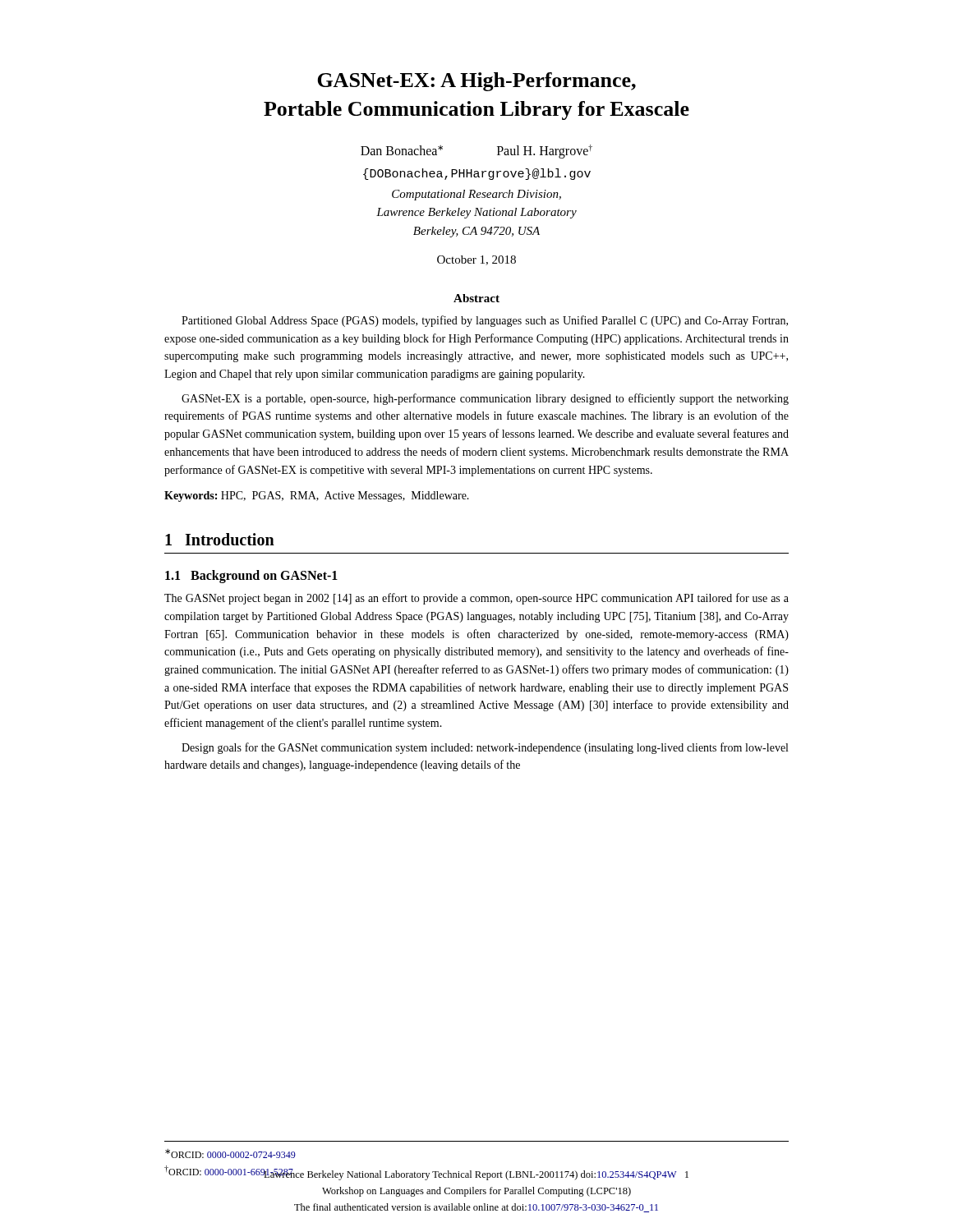Click on the region starting "Partitioned Global Address"
953x1232 pixels.
pyautogui.click(x=476, y=396)
